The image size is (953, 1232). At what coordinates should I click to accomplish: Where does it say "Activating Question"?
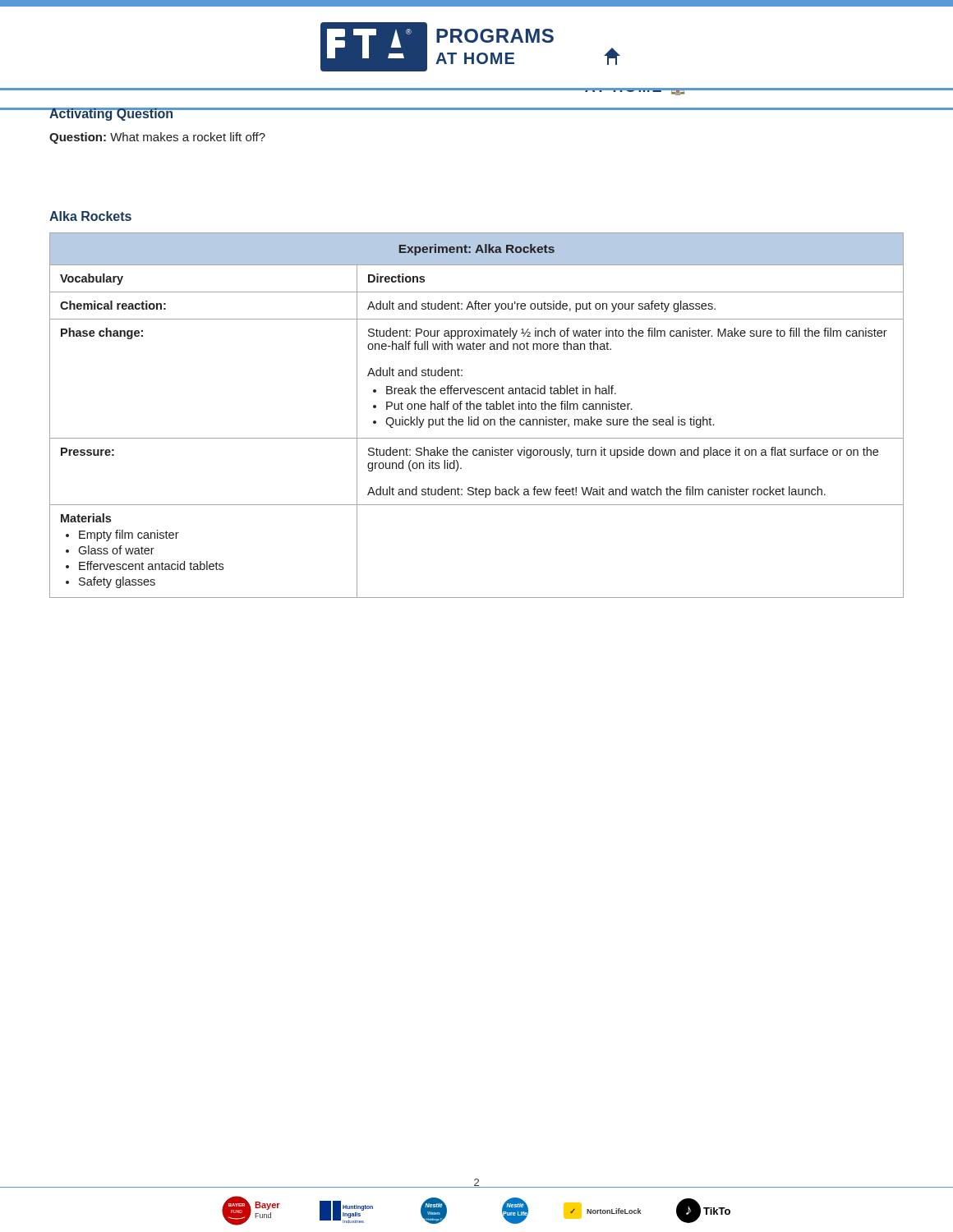(x=111, y=114)
